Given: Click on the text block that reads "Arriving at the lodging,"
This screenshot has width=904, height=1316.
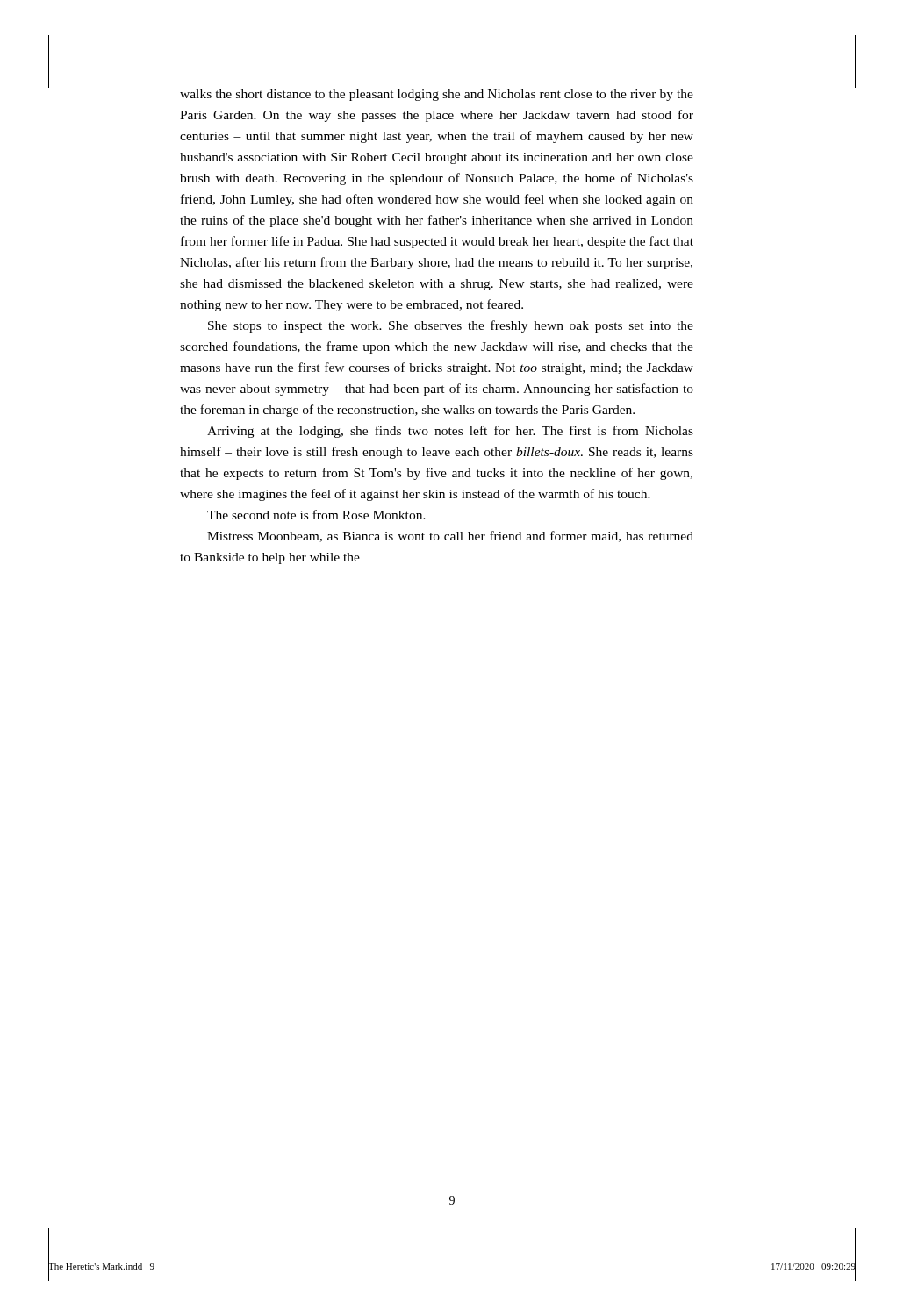Looking at the screenshot, I should coord(437,463).
